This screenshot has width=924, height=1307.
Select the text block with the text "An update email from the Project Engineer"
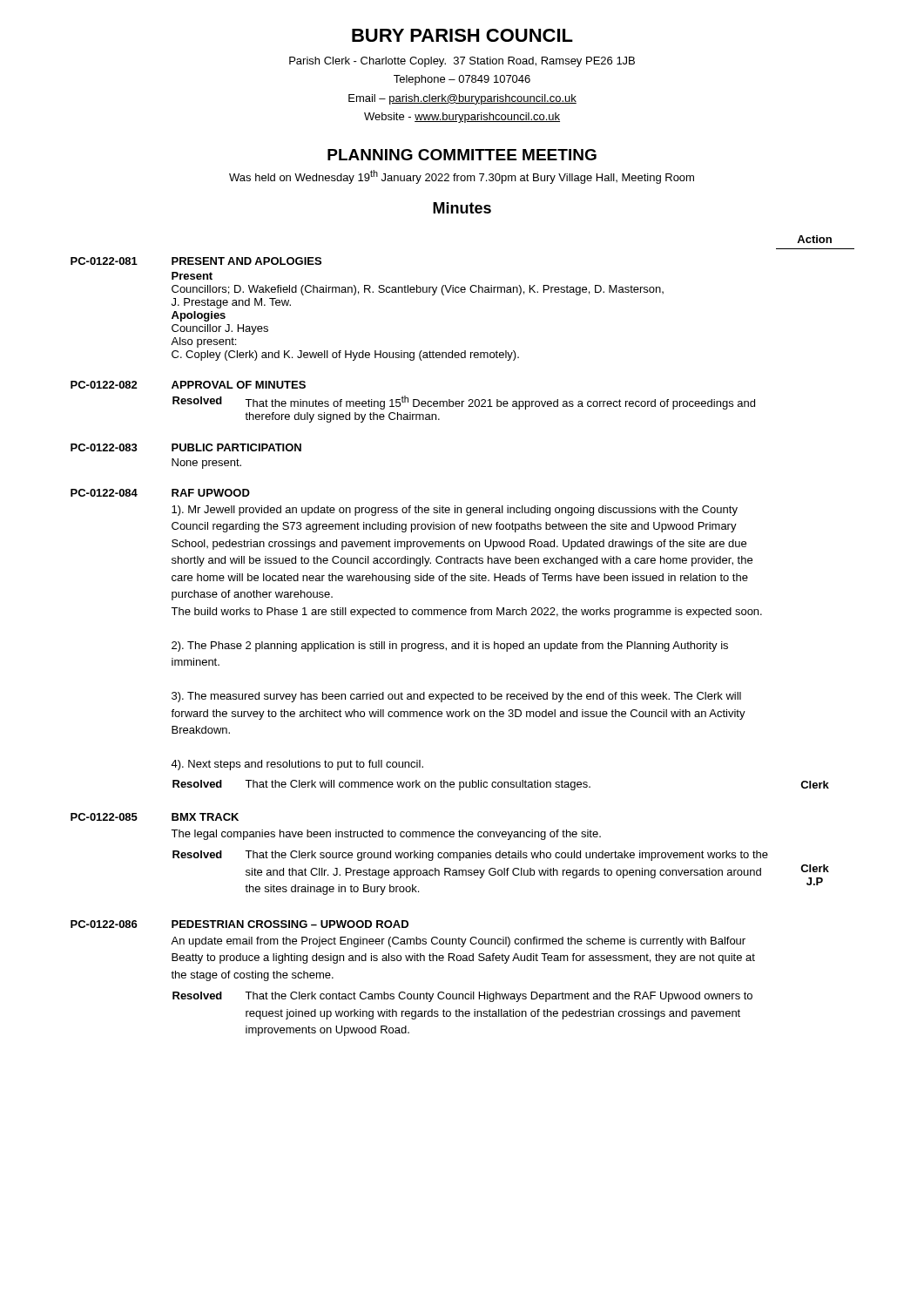[463, 958]
